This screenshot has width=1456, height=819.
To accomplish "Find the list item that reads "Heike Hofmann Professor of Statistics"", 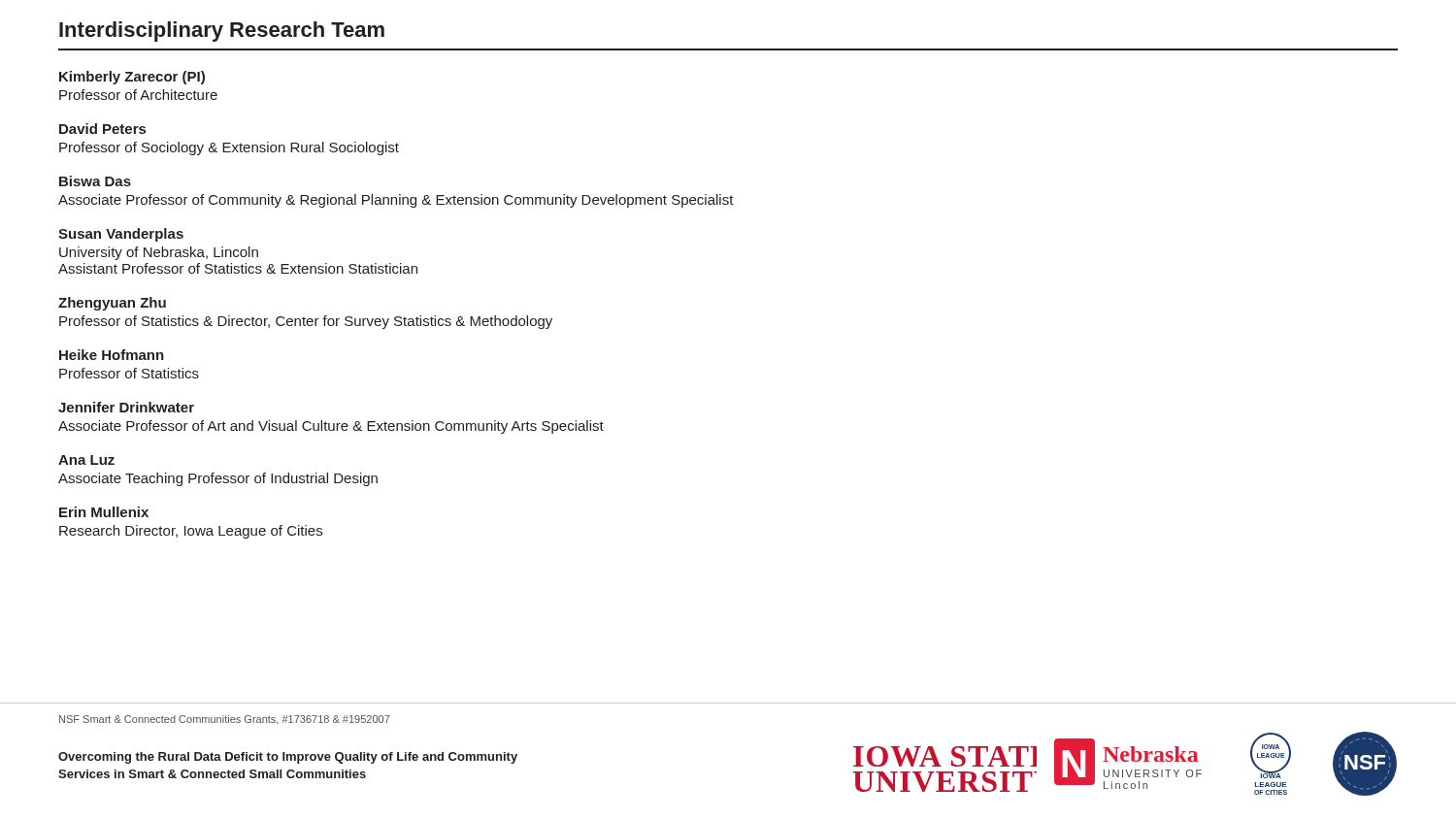I will [x=112, y=355].
